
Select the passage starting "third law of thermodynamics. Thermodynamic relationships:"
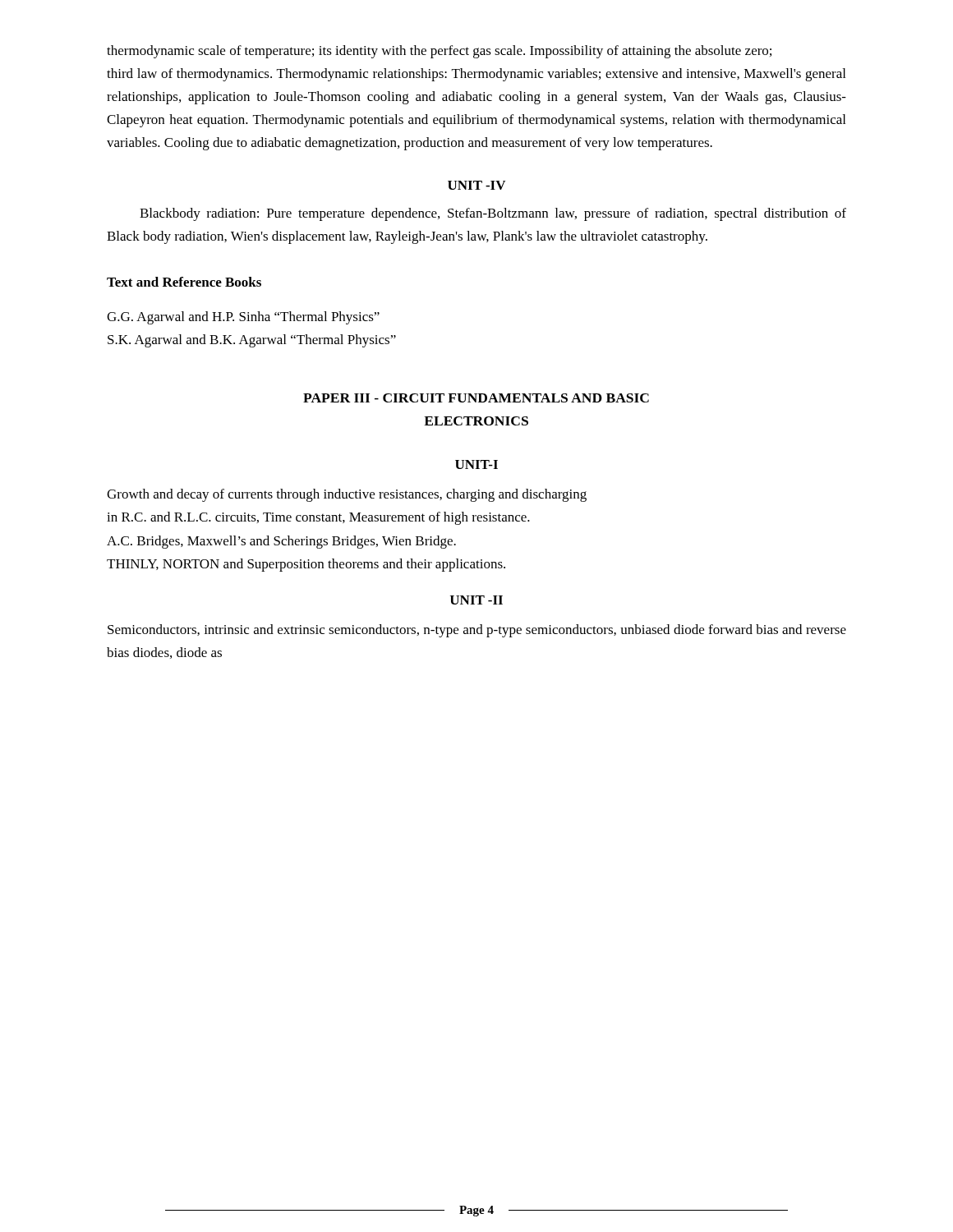(476, 108)
